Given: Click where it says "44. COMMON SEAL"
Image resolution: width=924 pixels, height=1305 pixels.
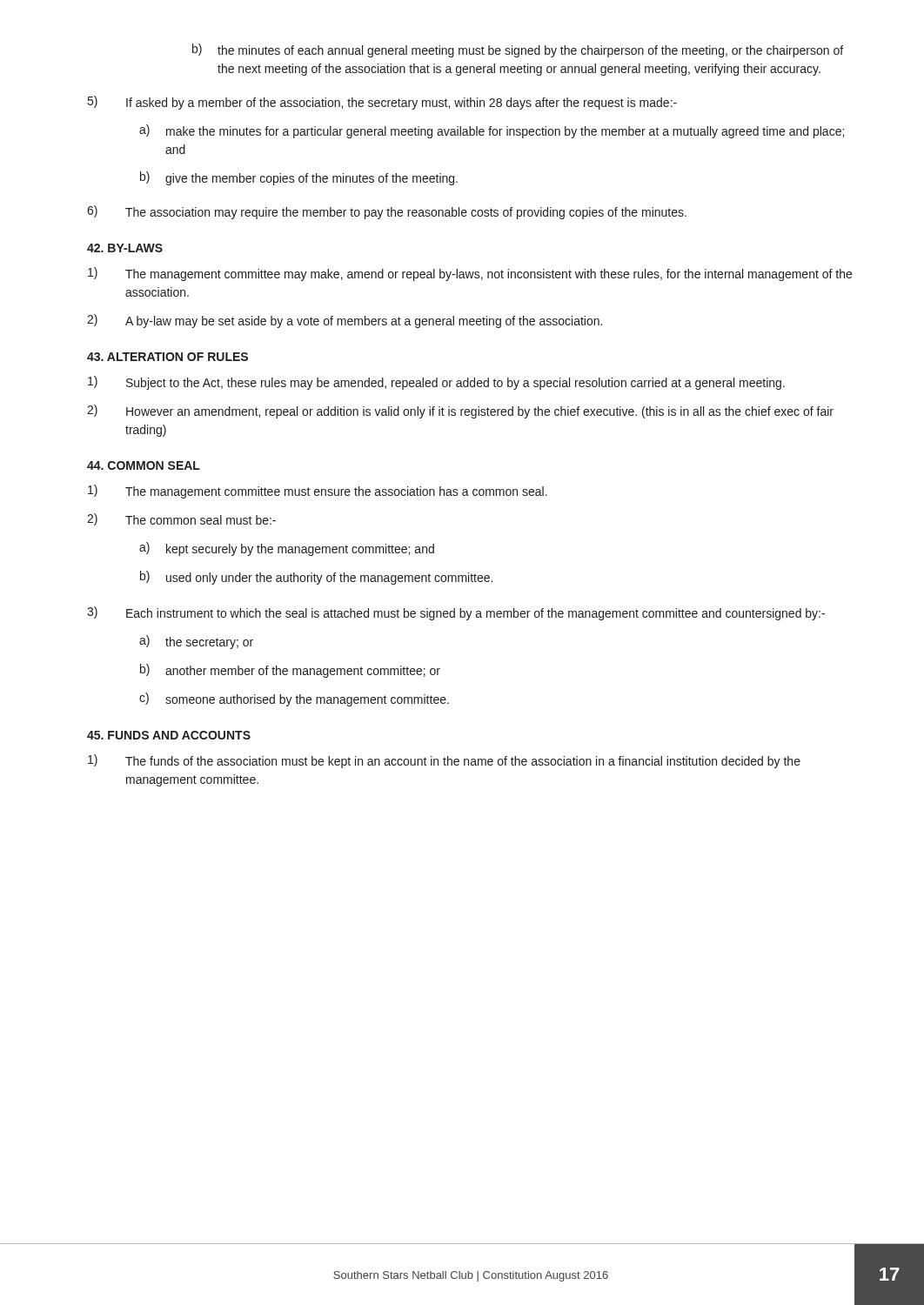Looking at the screenshot, I should (x=144, y=465).
